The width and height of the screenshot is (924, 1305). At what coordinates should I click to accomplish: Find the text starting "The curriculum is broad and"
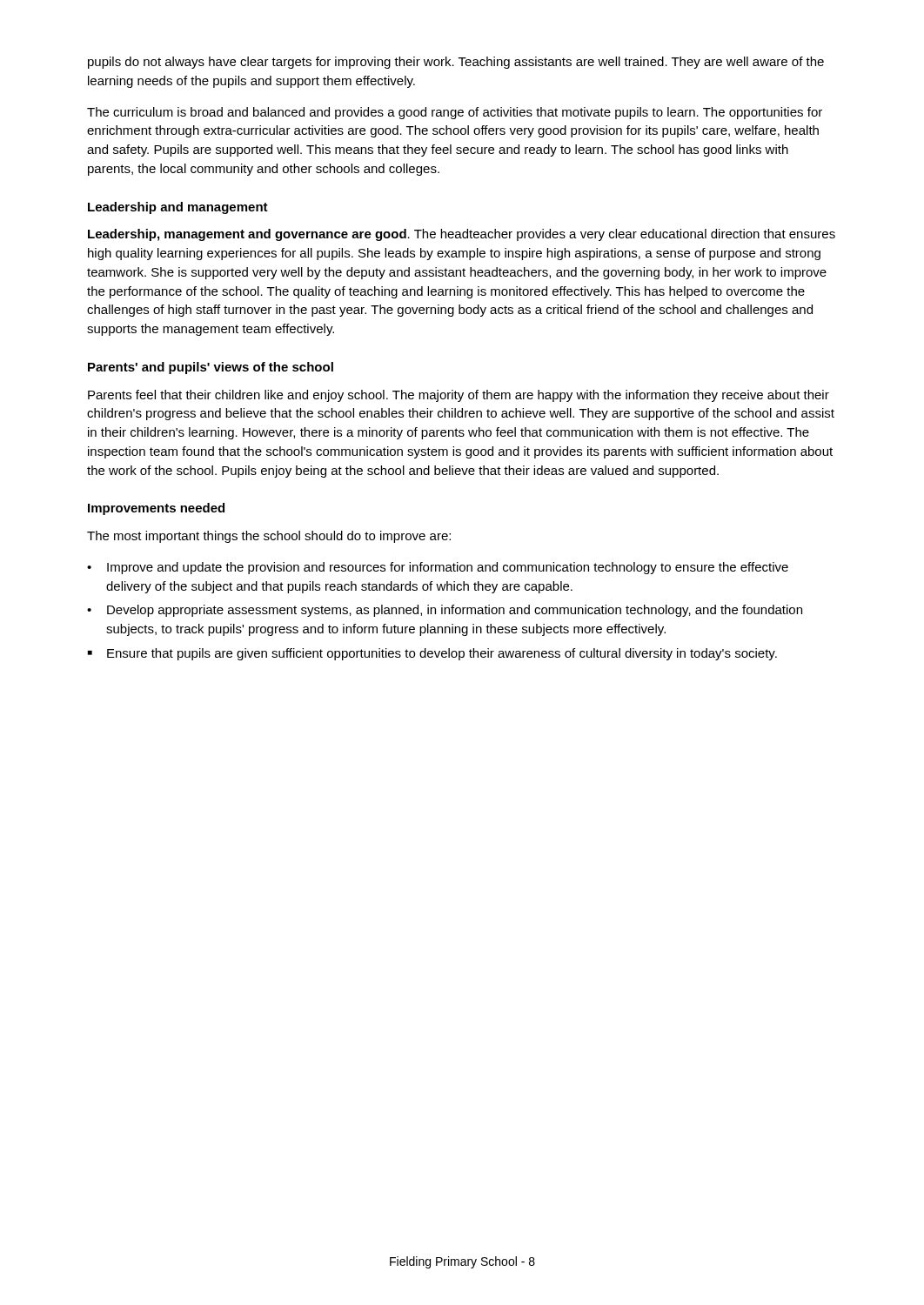[x=455, y=140]
